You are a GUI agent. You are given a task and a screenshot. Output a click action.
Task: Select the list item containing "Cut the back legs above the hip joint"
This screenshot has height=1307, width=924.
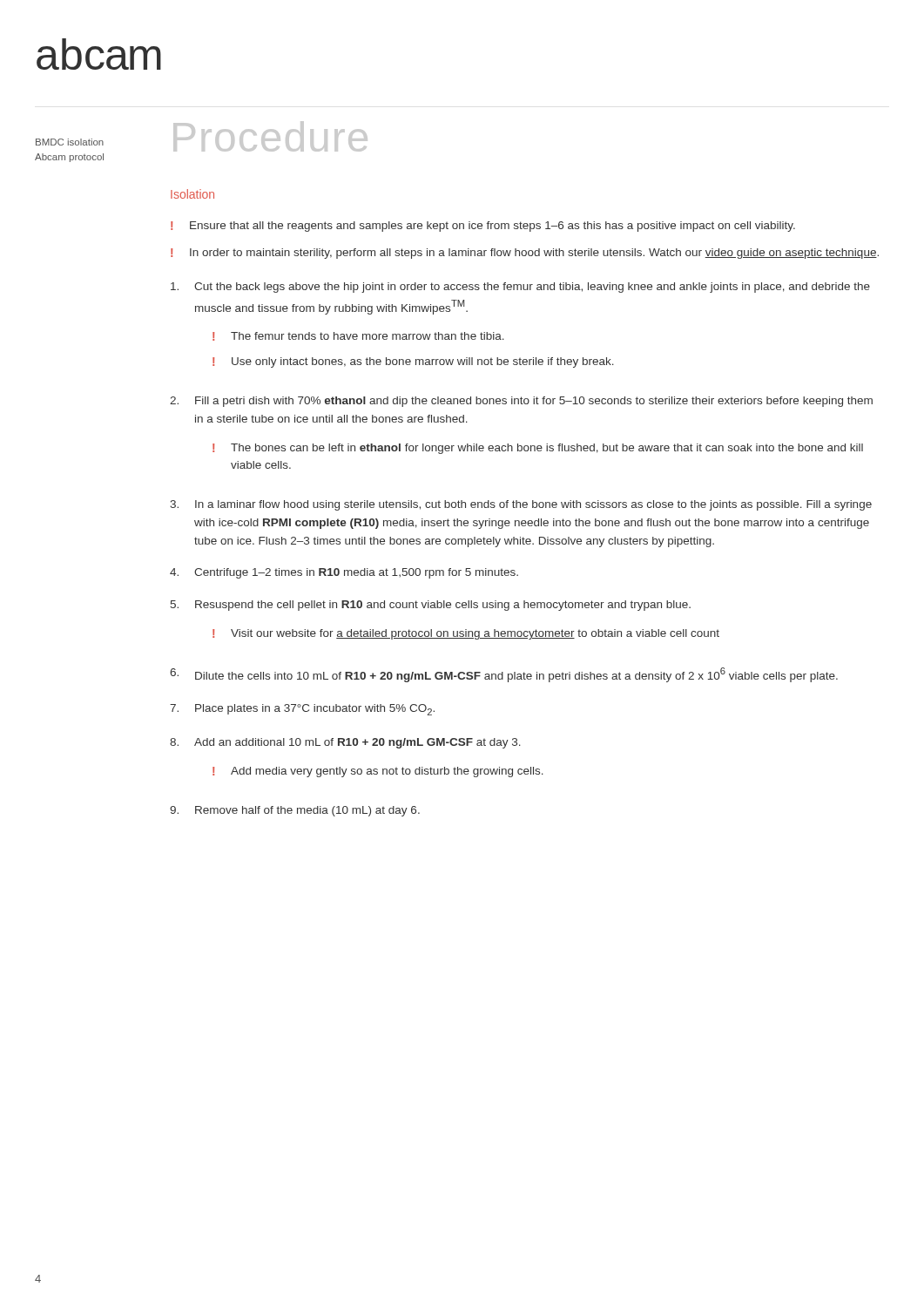coord(520,288)
